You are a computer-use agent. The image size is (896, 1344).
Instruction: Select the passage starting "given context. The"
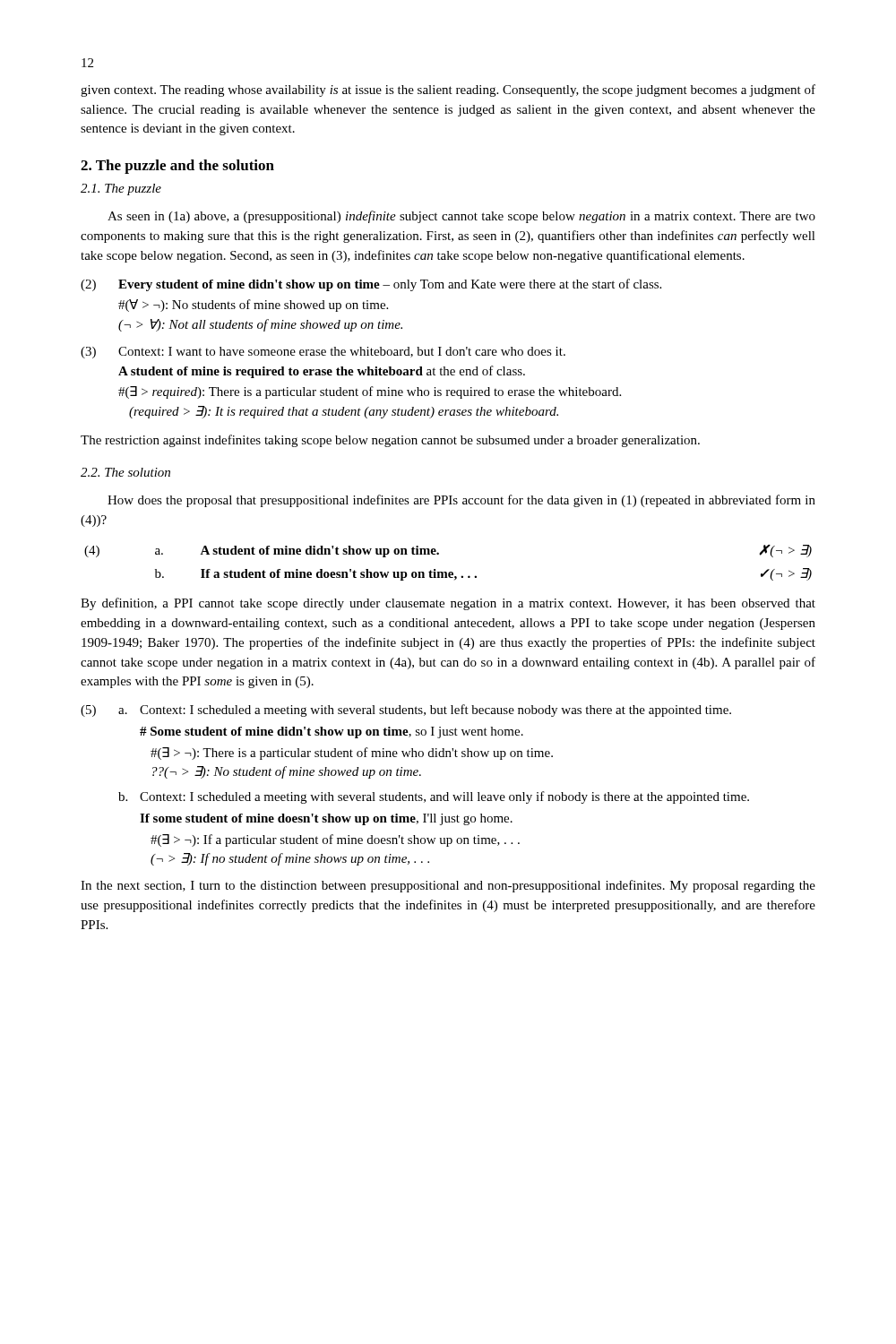pos(448,110)
